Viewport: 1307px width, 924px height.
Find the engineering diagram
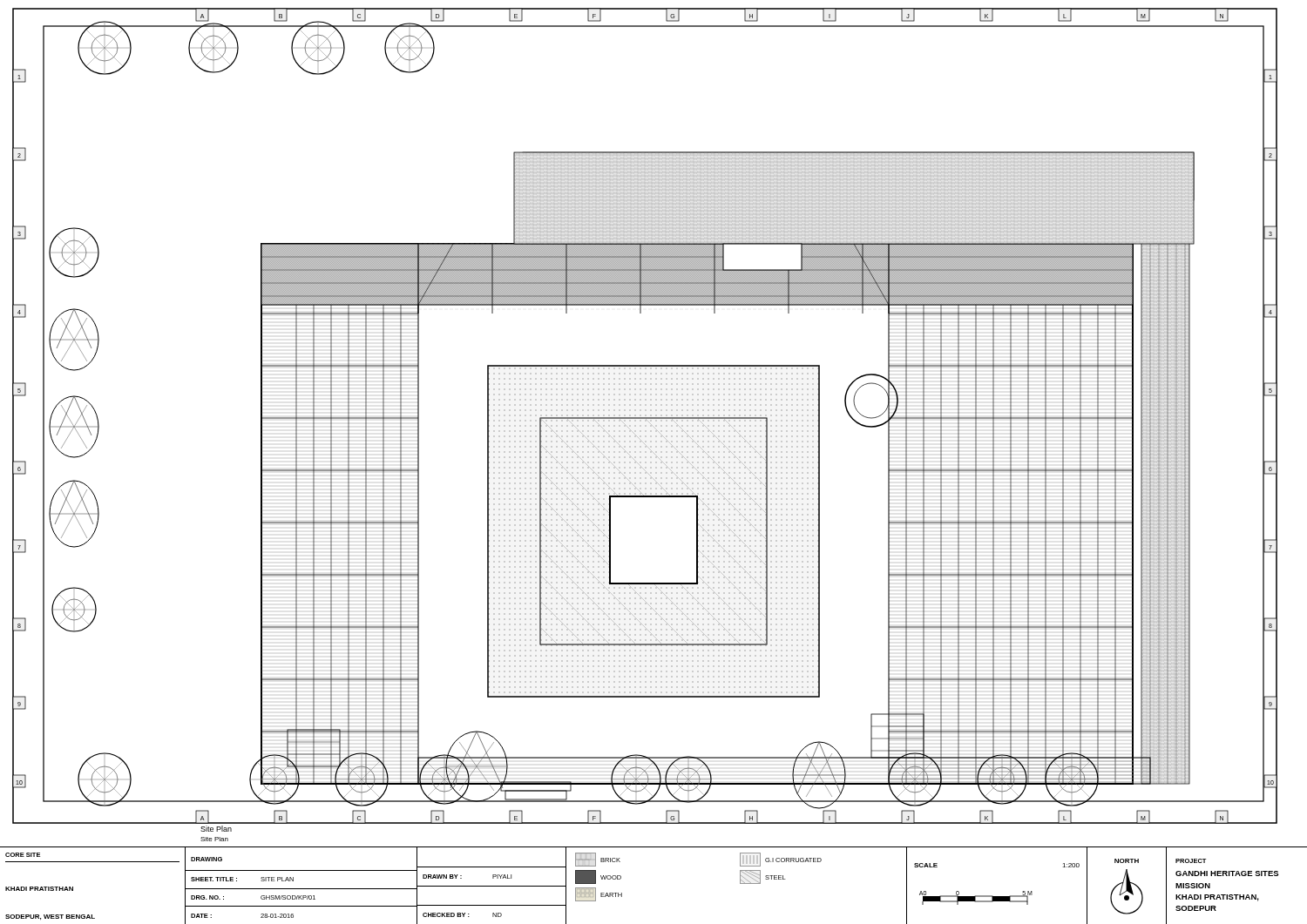click(x=654, y=423)
